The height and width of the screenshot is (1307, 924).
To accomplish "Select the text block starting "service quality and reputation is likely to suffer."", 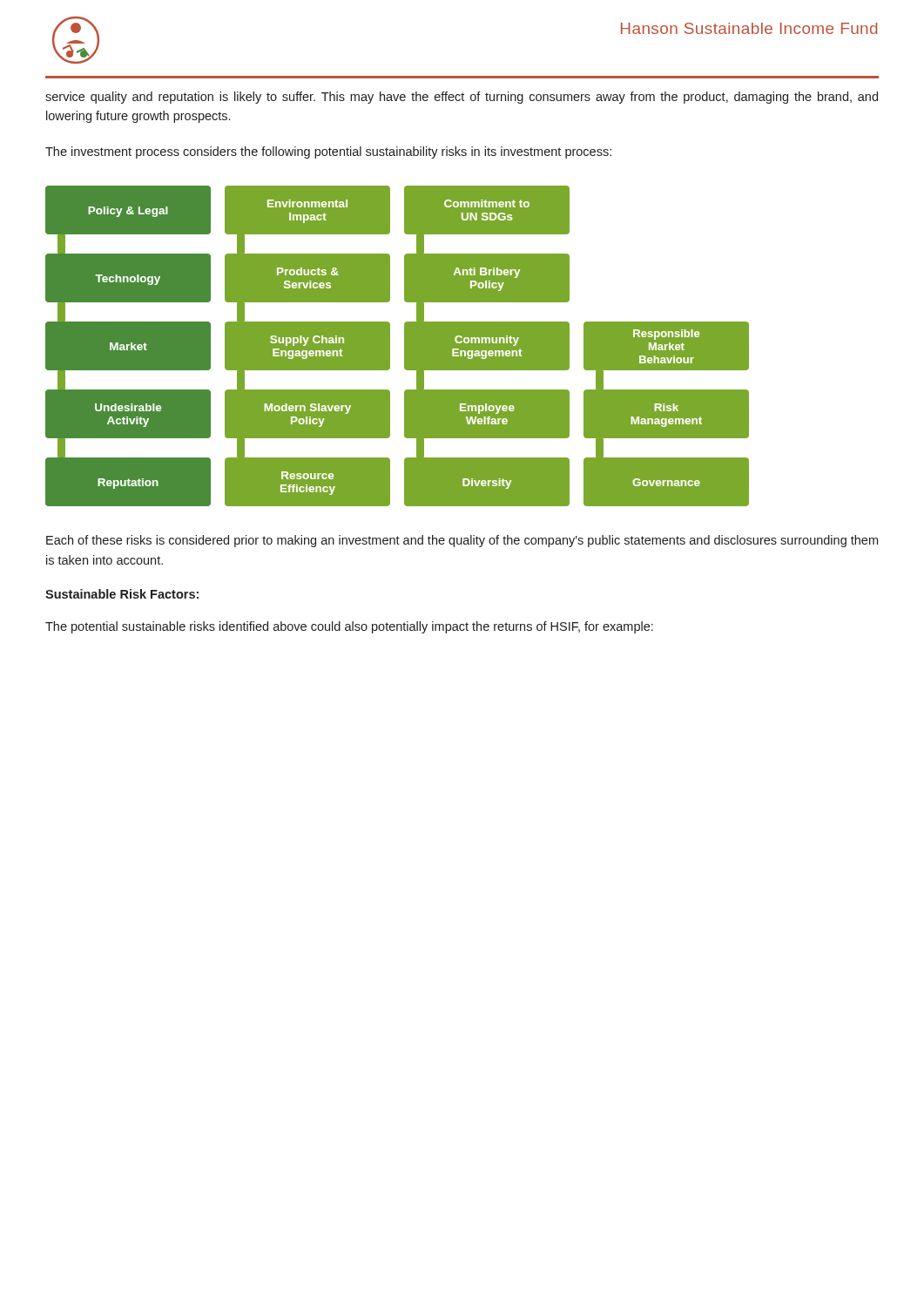I will point(462,107).
